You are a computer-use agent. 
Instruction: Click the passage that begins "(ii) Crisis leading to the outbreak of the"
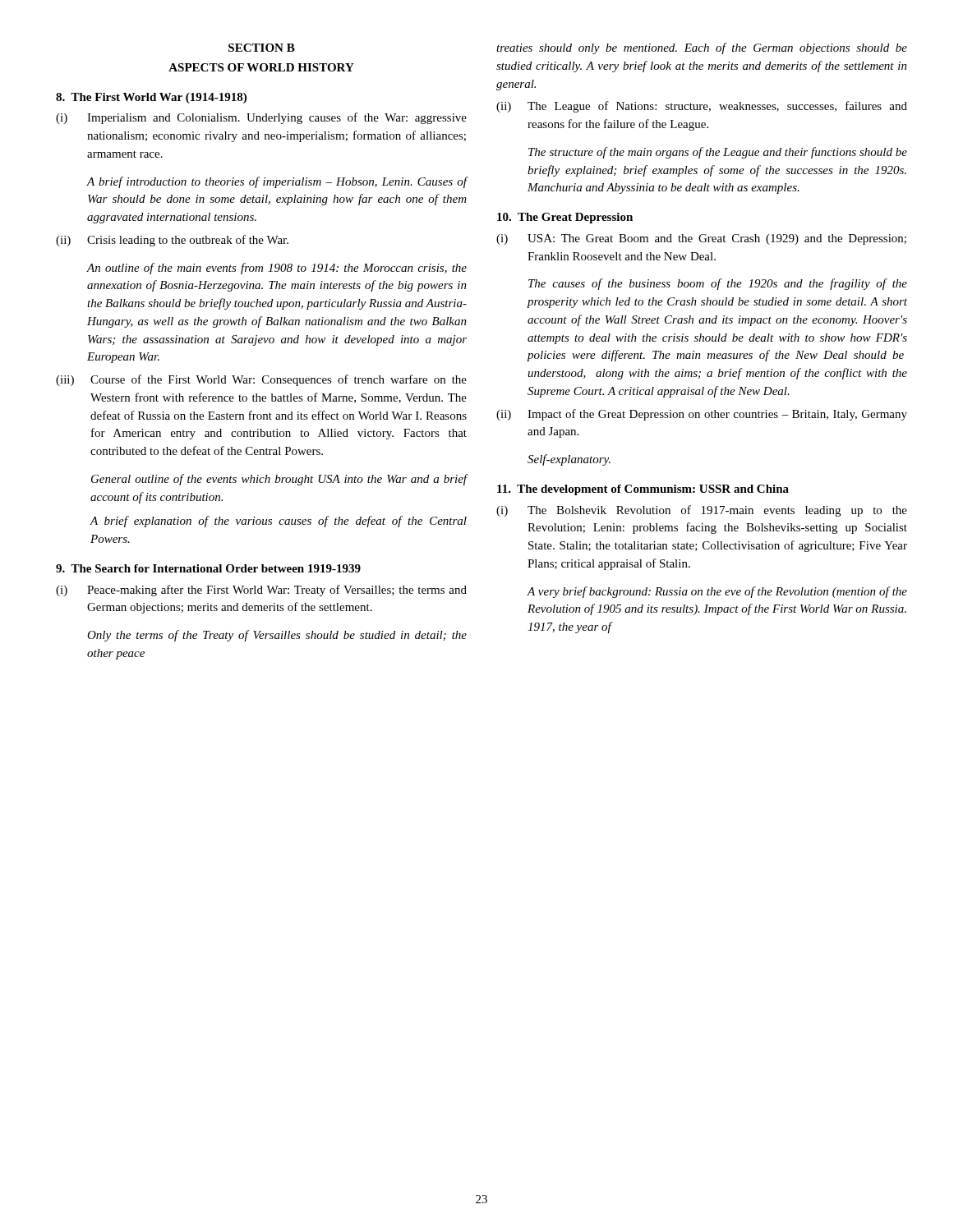click(x=261, y=242)
